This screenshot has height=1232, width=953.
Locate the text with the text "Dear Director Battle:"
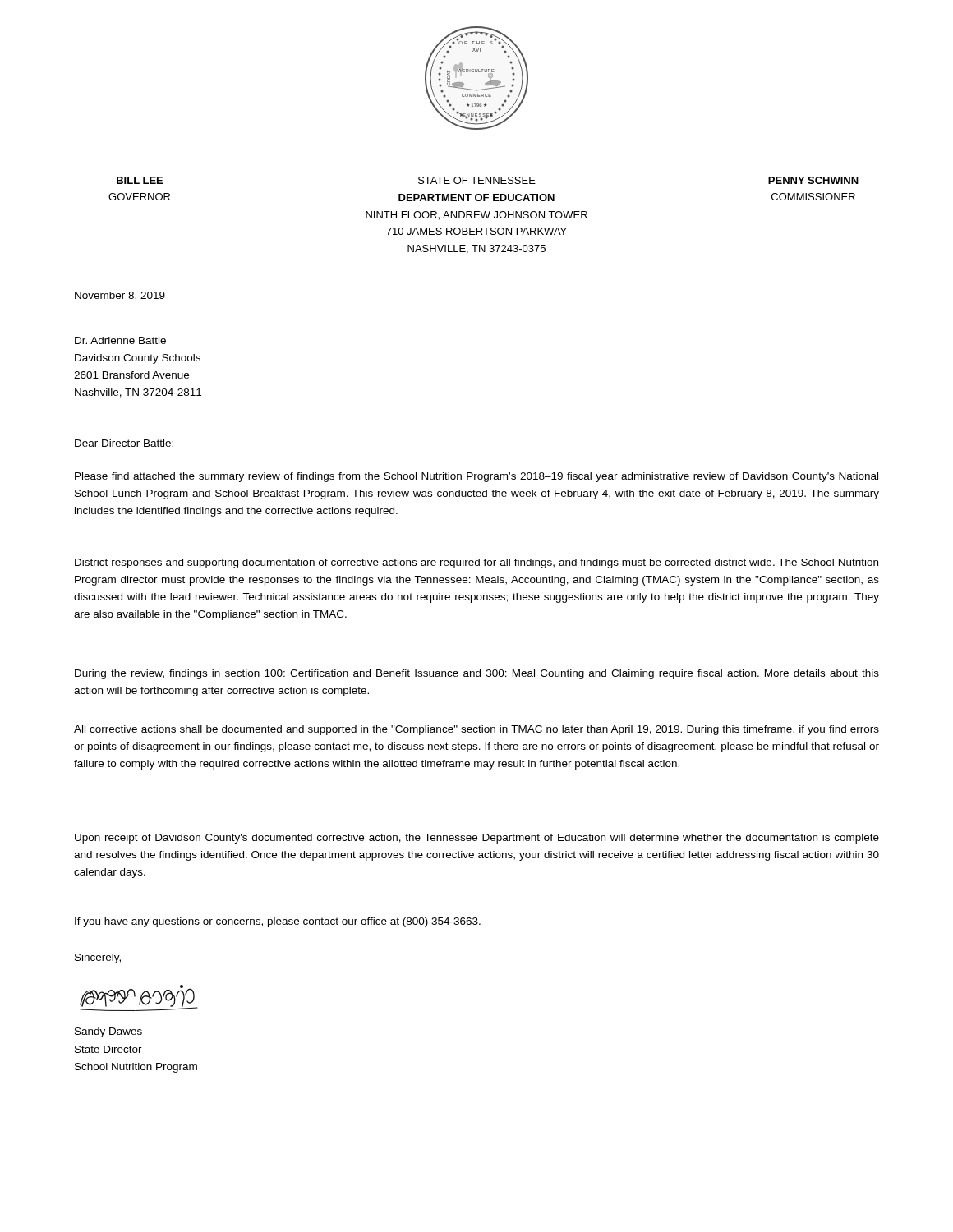(x=124, y=443)
